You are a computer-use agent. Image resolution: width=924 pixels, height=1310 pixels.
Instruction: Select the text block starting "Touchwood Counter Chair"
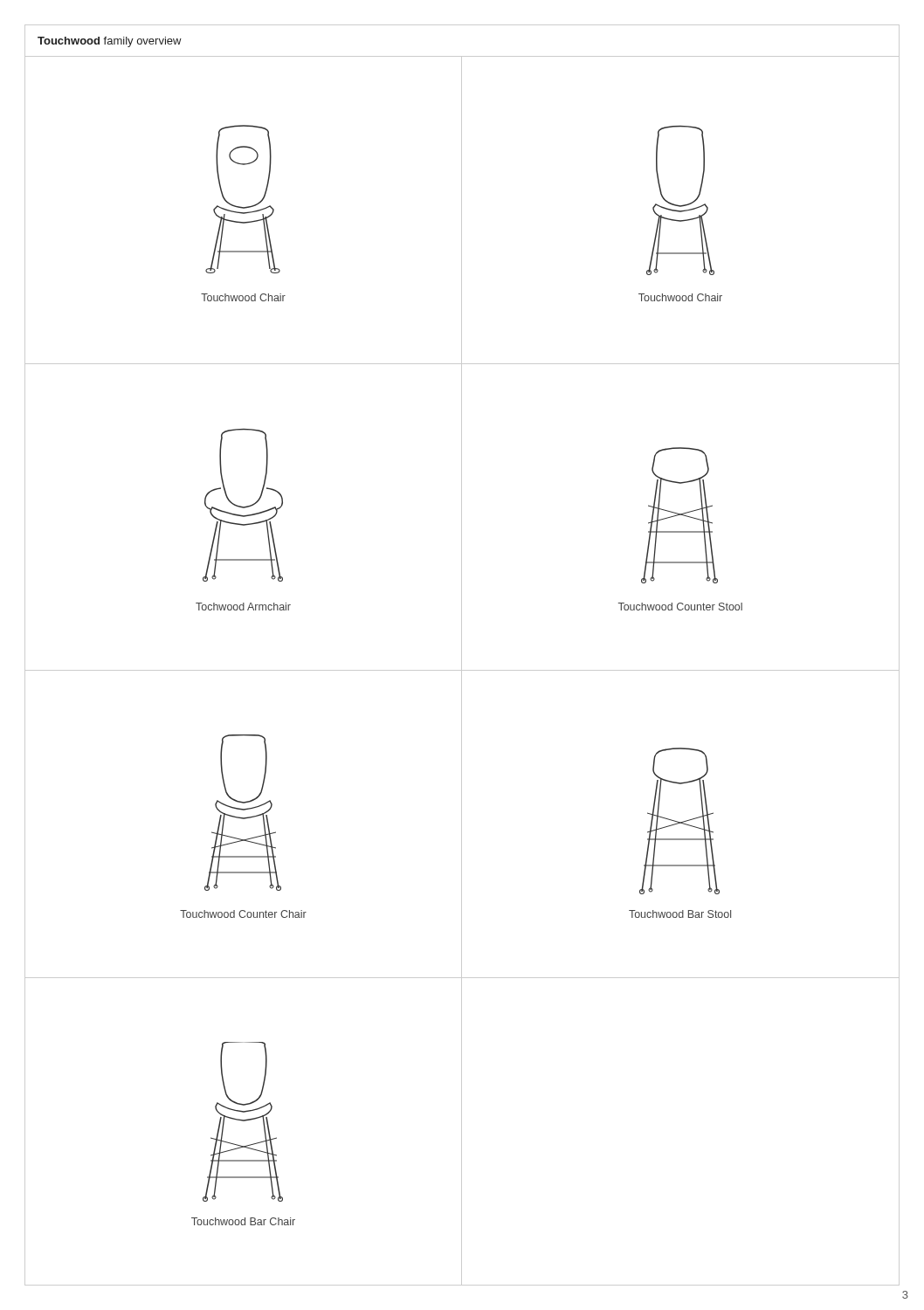(x=243, y=914)
